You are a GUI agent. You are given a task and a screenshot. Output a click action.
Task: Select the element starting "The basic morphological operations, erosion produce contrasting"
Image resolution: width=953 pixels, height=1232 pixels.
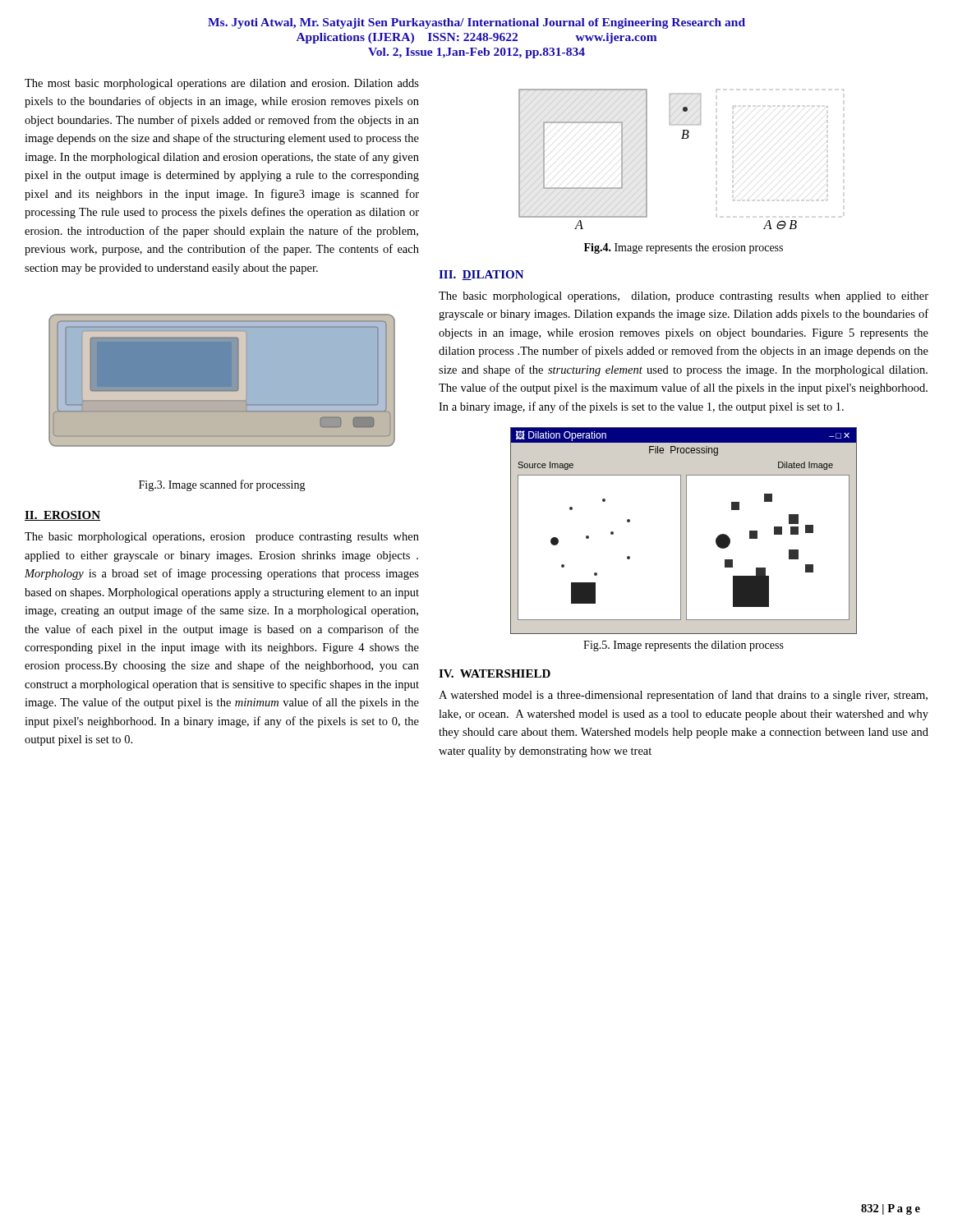pyautogui.click(x=222, y=638)
